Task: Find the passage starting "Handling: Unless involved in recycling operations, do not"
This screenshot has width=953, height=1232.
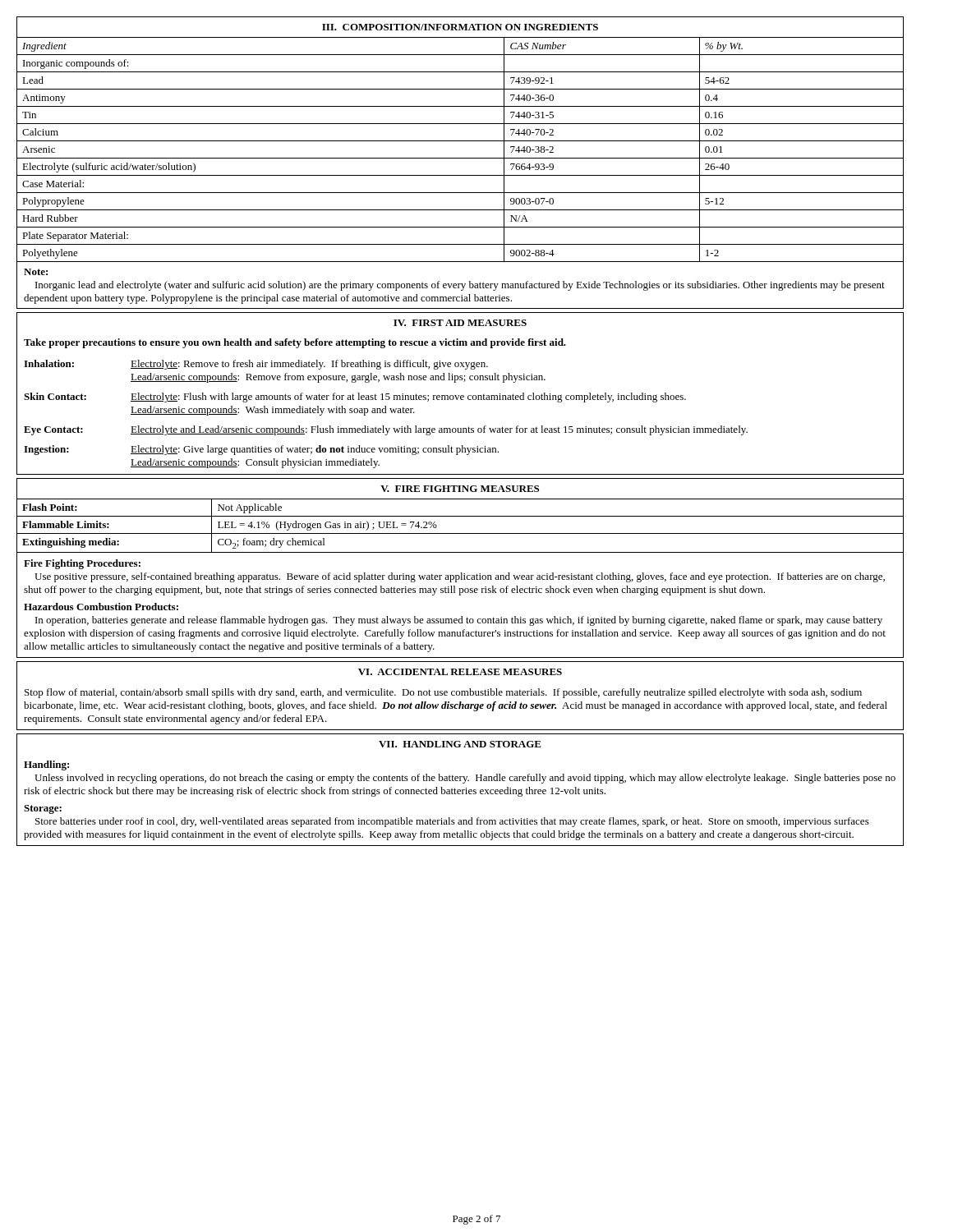Action: (460, 777)
